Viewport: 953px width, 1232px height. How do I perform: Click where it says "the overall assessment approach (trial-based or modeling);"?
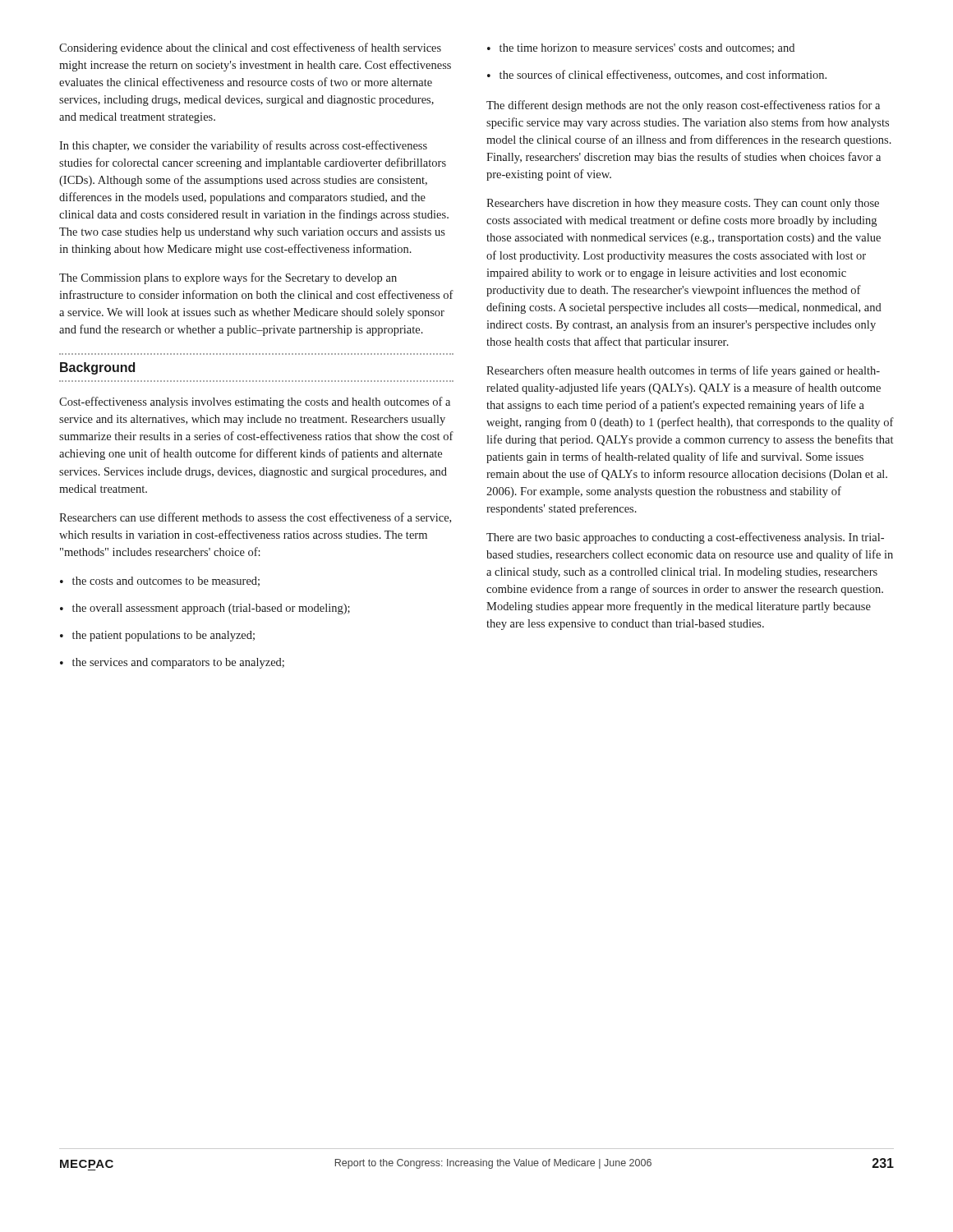click(211, 608)
